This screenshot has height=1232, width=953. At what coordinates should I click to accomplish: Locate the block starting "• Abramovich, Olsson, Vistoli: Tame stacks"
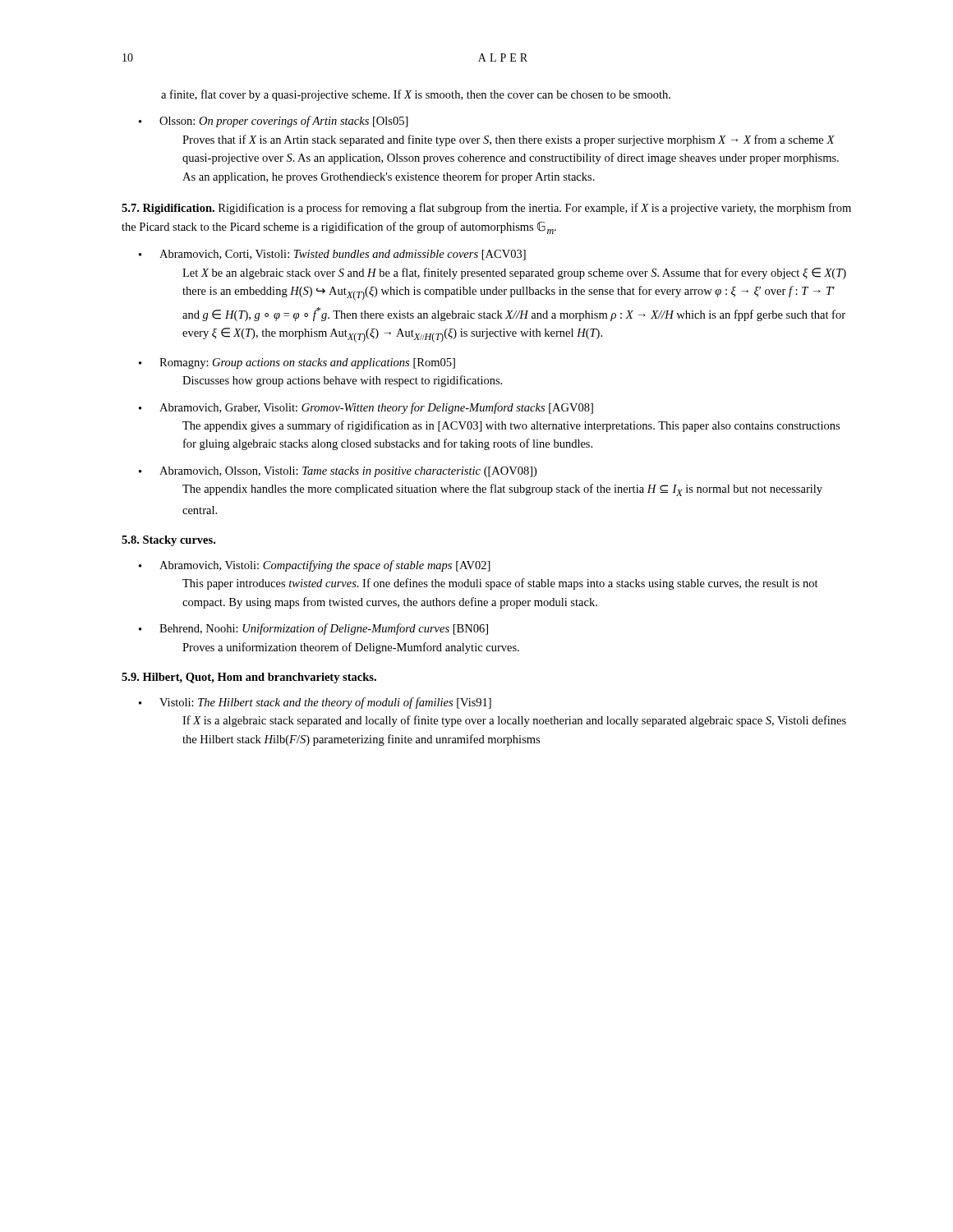pyautogui.click(x=496, y=490)
